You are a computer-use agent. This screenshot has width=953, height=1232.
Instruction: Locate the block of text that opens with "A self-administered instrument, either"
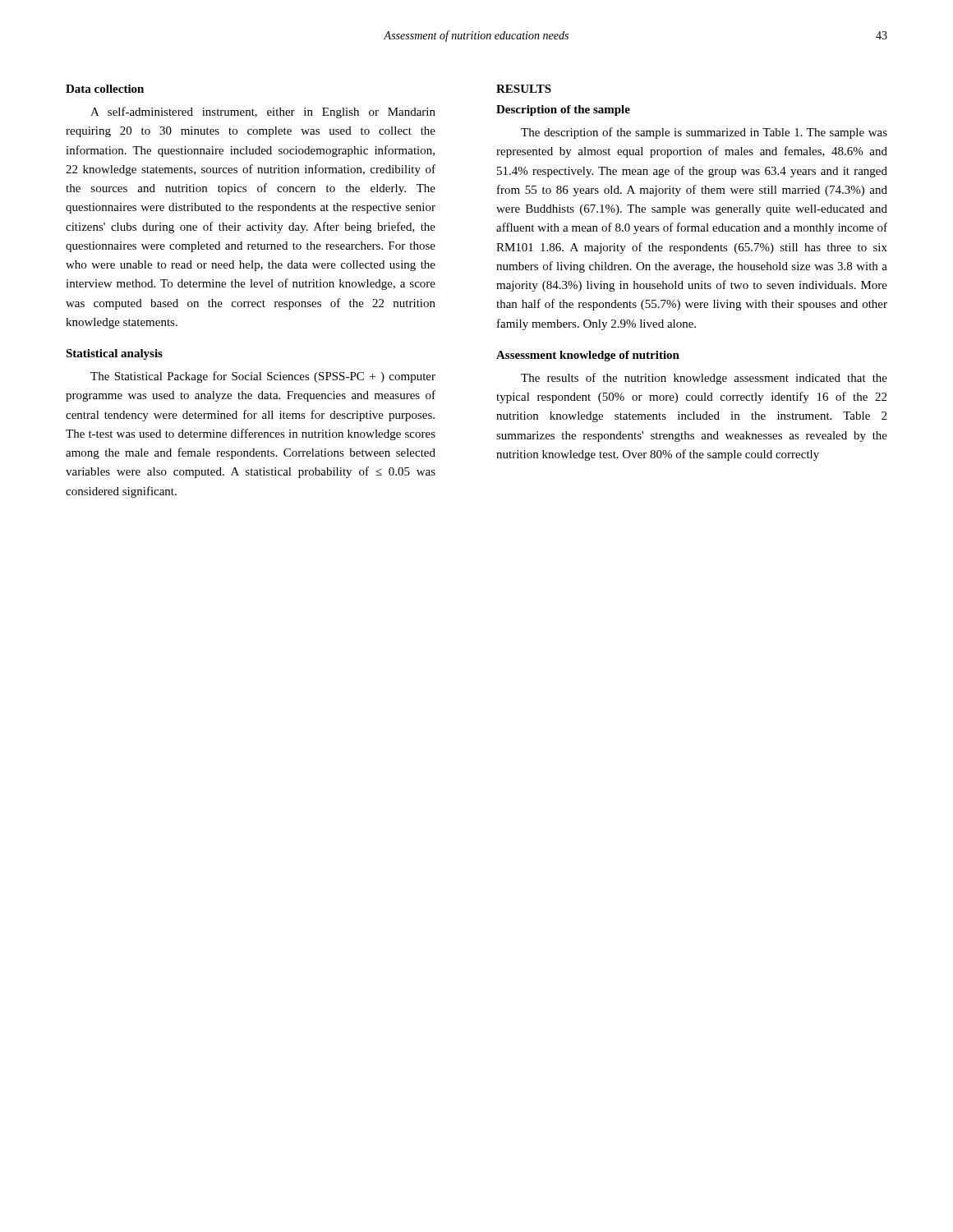(251, 217)
